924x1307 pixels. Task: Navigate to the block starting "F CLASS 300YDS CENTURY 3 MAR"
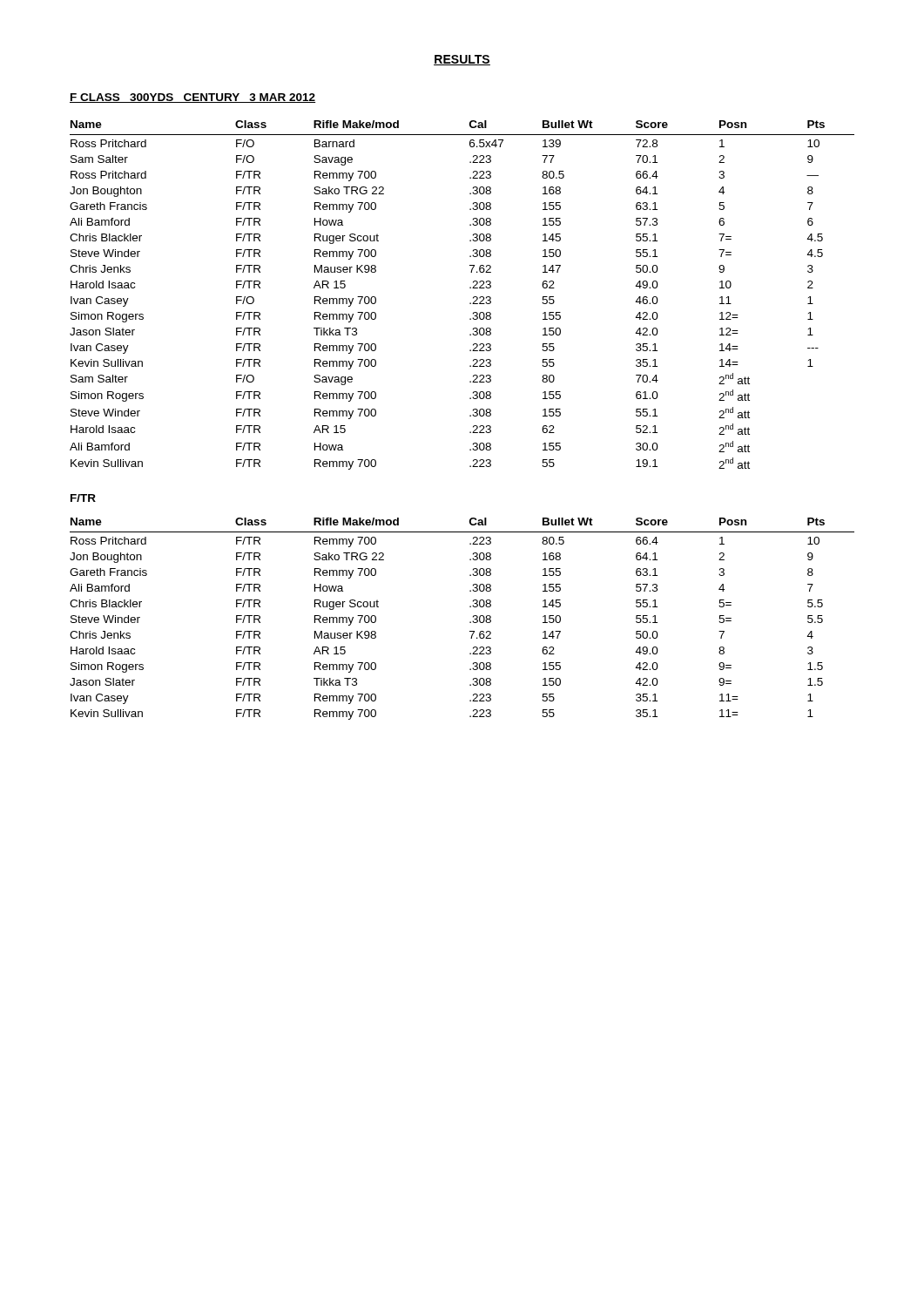click(x=193, y=97)
